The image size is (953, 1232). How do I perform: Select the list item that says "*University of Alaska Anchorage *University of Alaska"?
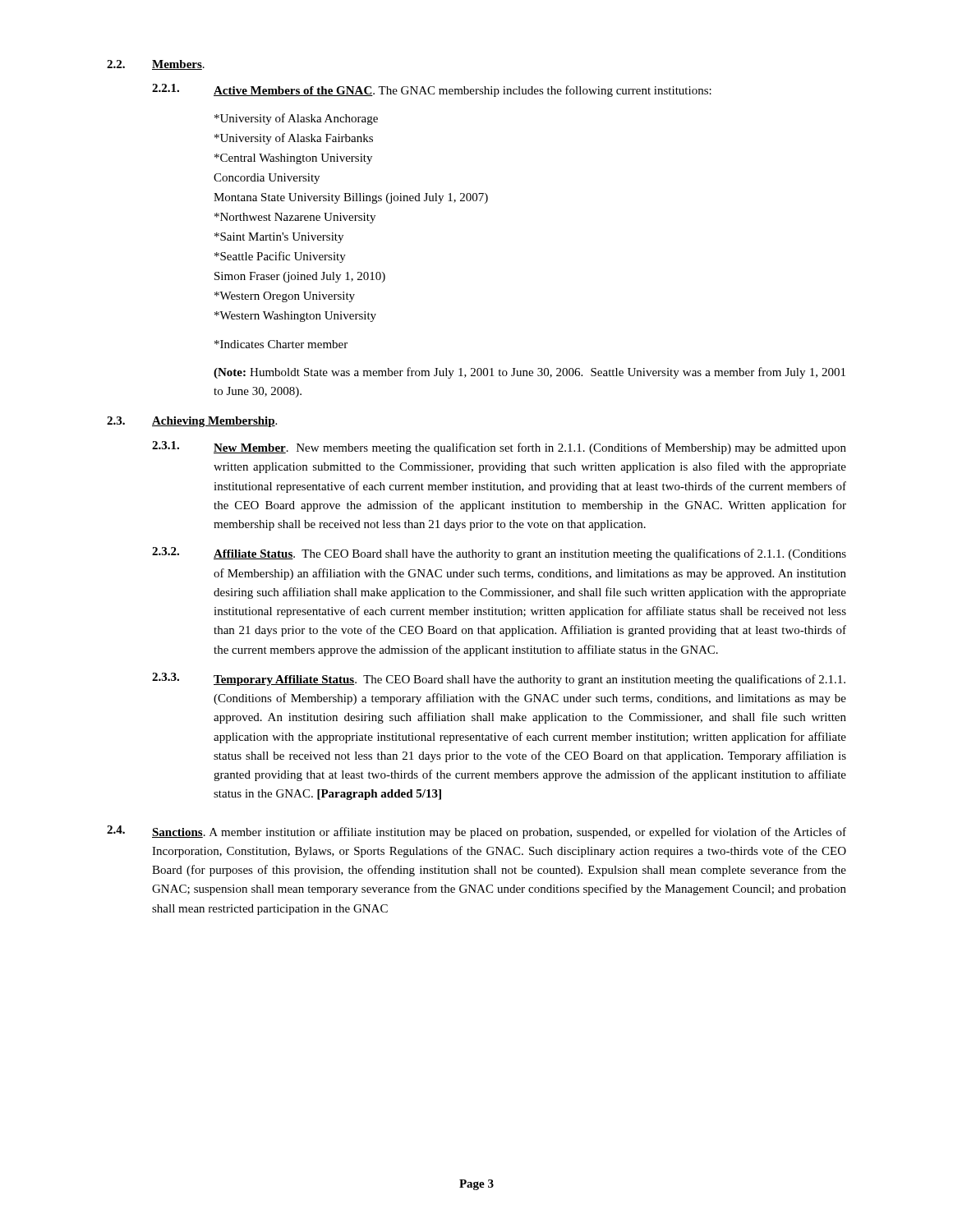[x=351, y=217]
